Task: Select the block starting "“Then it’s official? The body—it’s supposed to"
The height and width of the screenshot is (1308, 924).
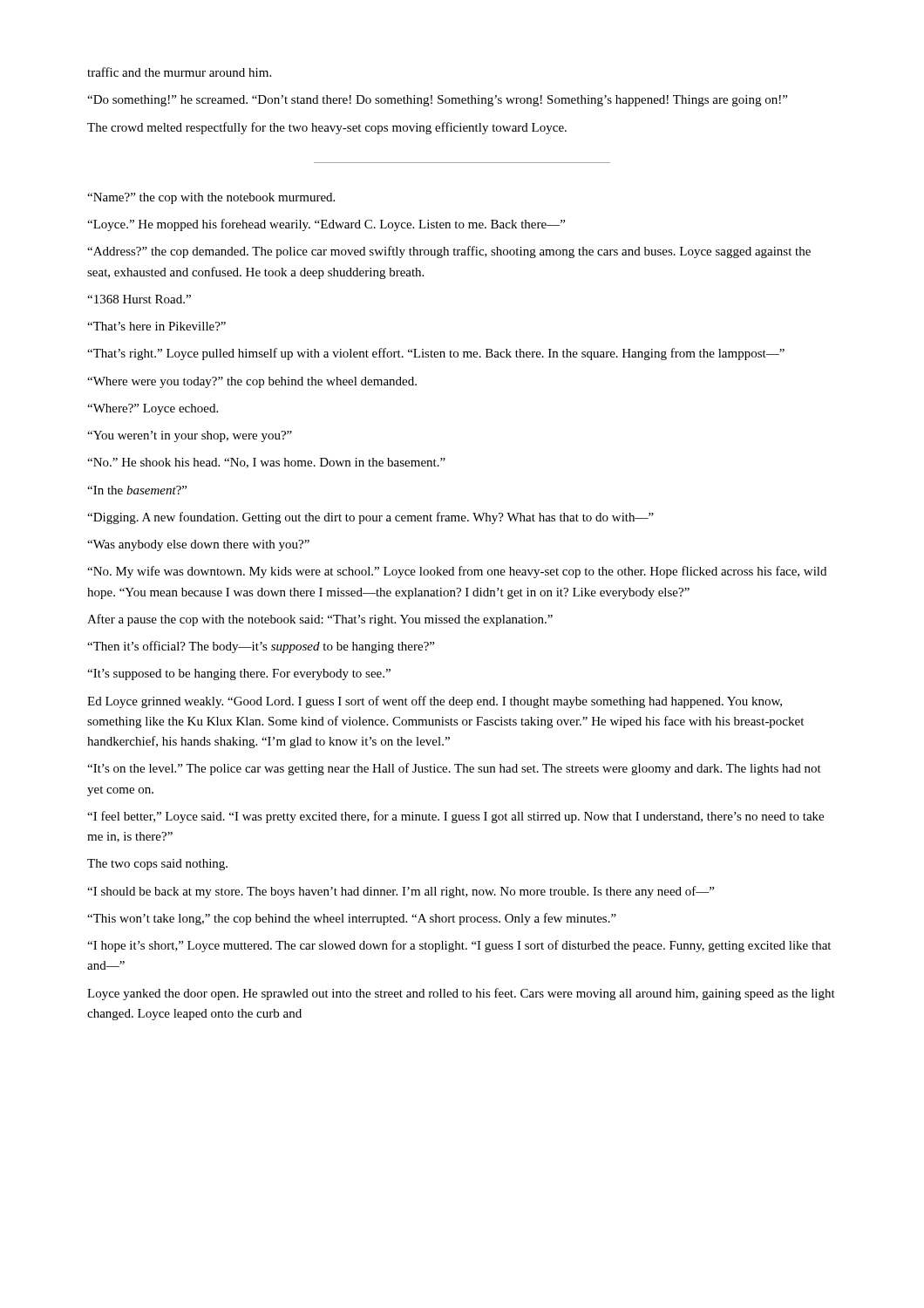Action: (x=261, y=646)
